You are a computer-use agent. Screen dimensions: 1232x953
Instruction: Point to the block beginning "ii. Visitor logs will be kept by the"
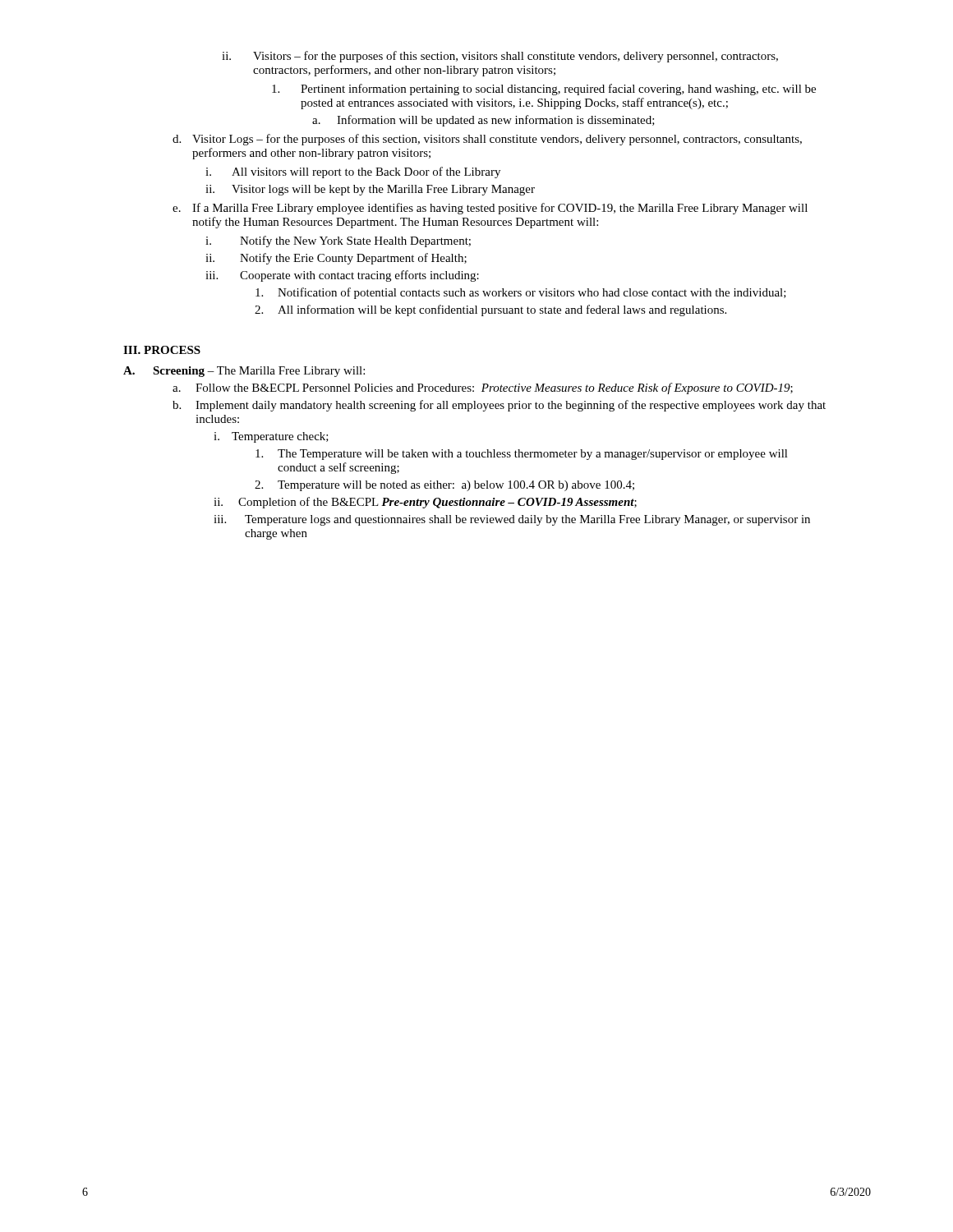(518, 189)
